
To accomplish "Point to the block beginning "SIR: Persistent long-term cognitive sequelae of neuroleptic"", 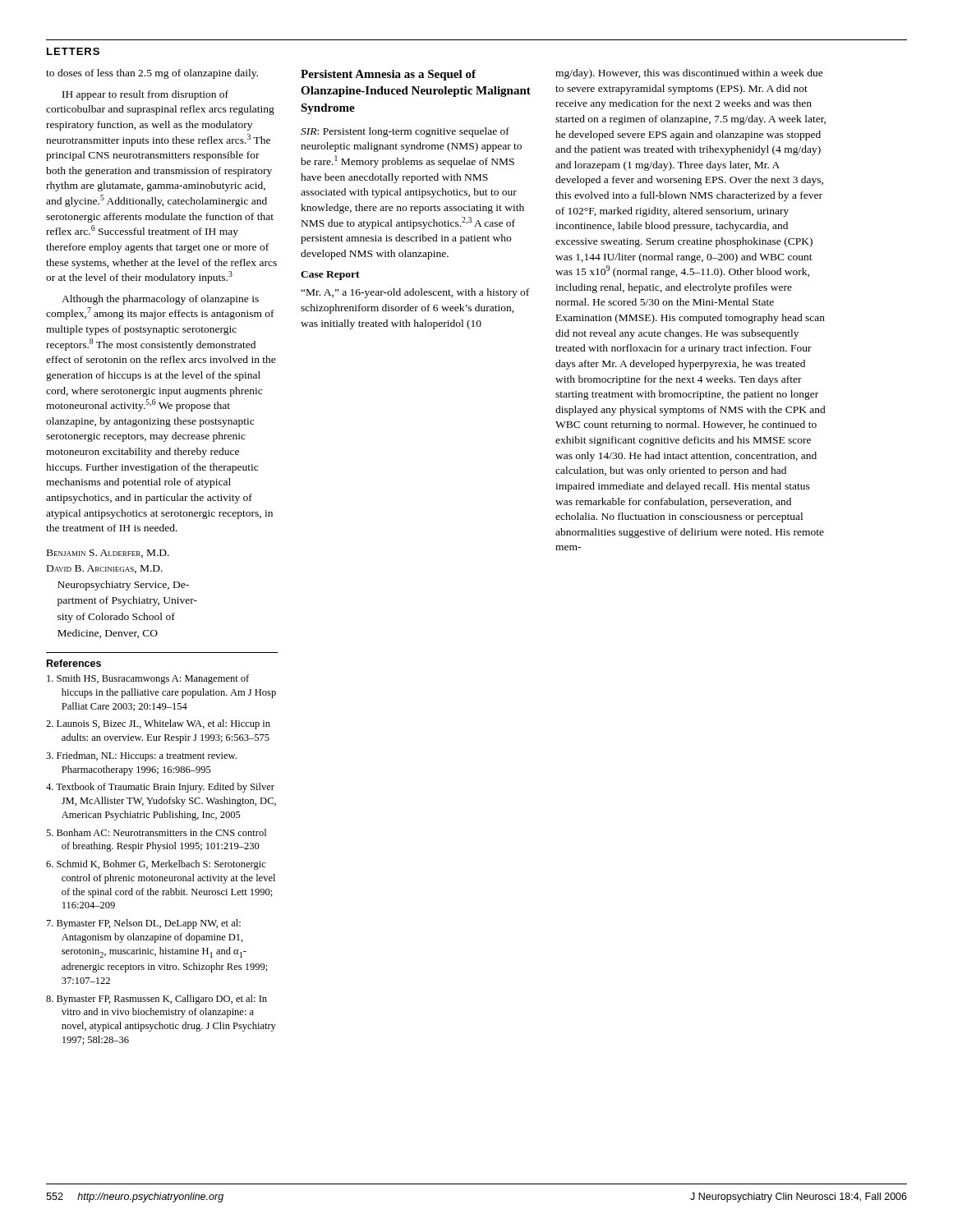I will (x=417, y=193).
